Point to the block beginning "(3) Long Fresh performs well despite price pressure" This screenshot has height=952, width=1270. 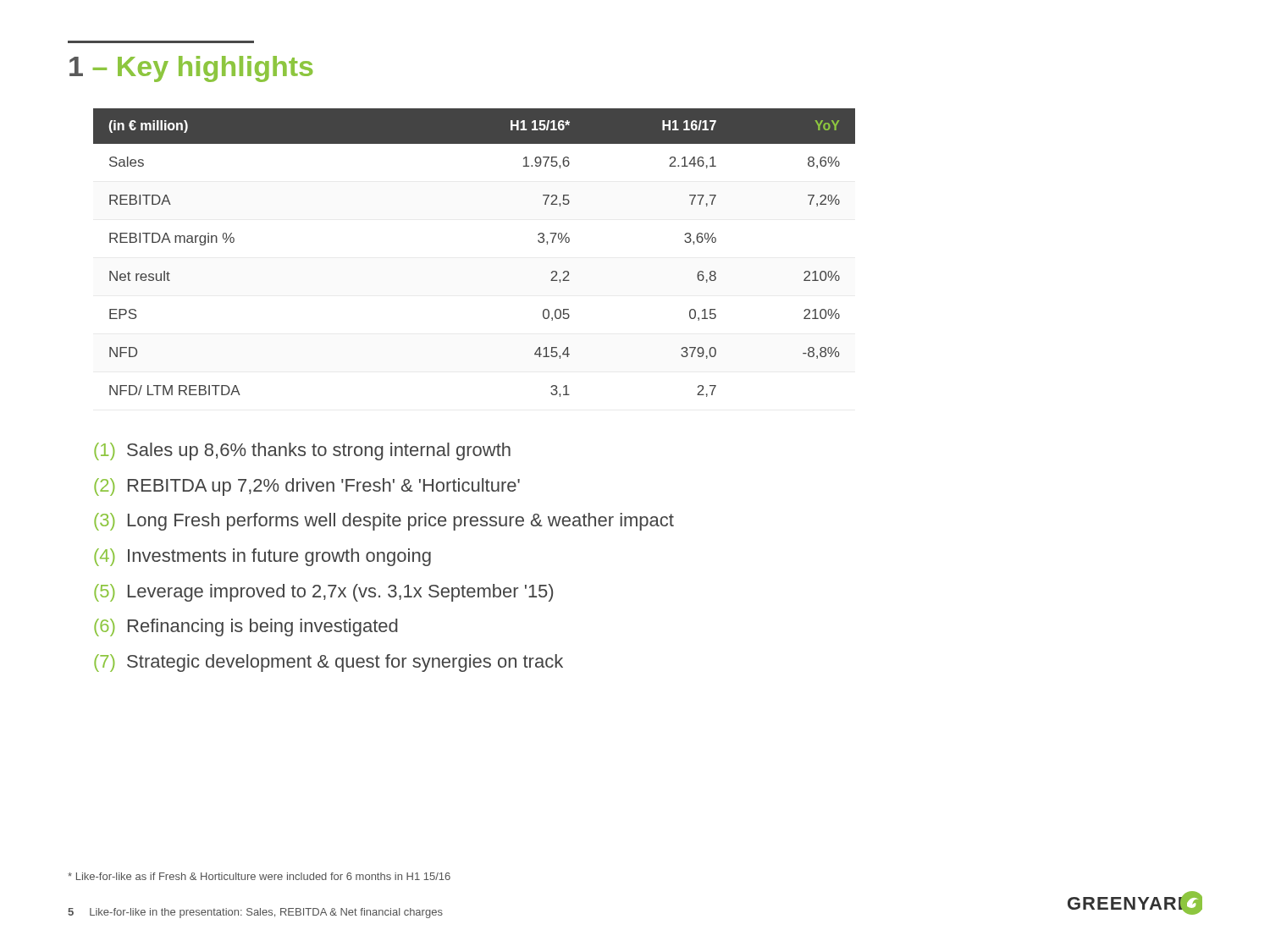click(x=383, y=520)
